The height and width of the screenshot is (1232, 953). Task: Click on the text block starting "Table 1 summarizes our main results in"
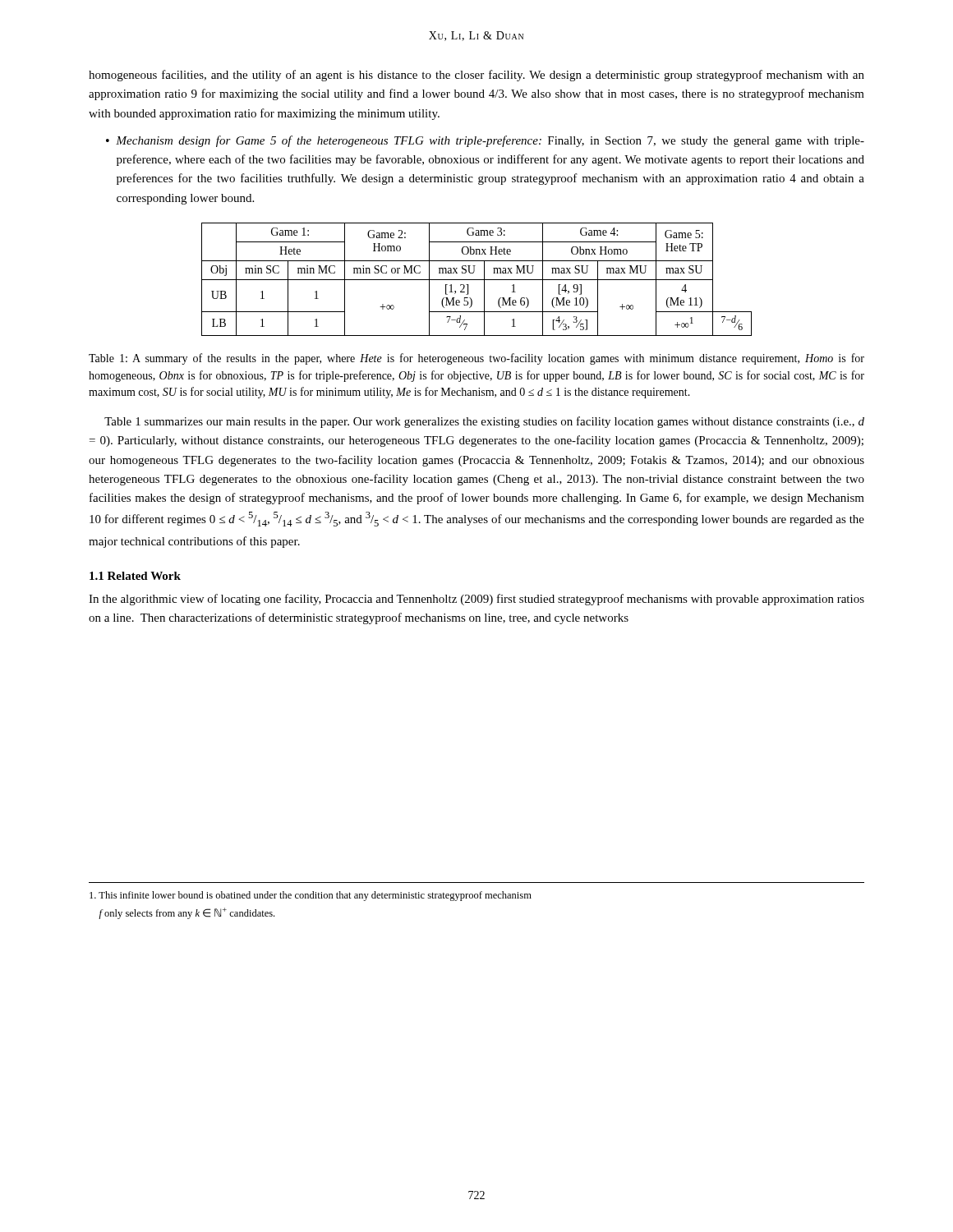(x=476, y=481)
